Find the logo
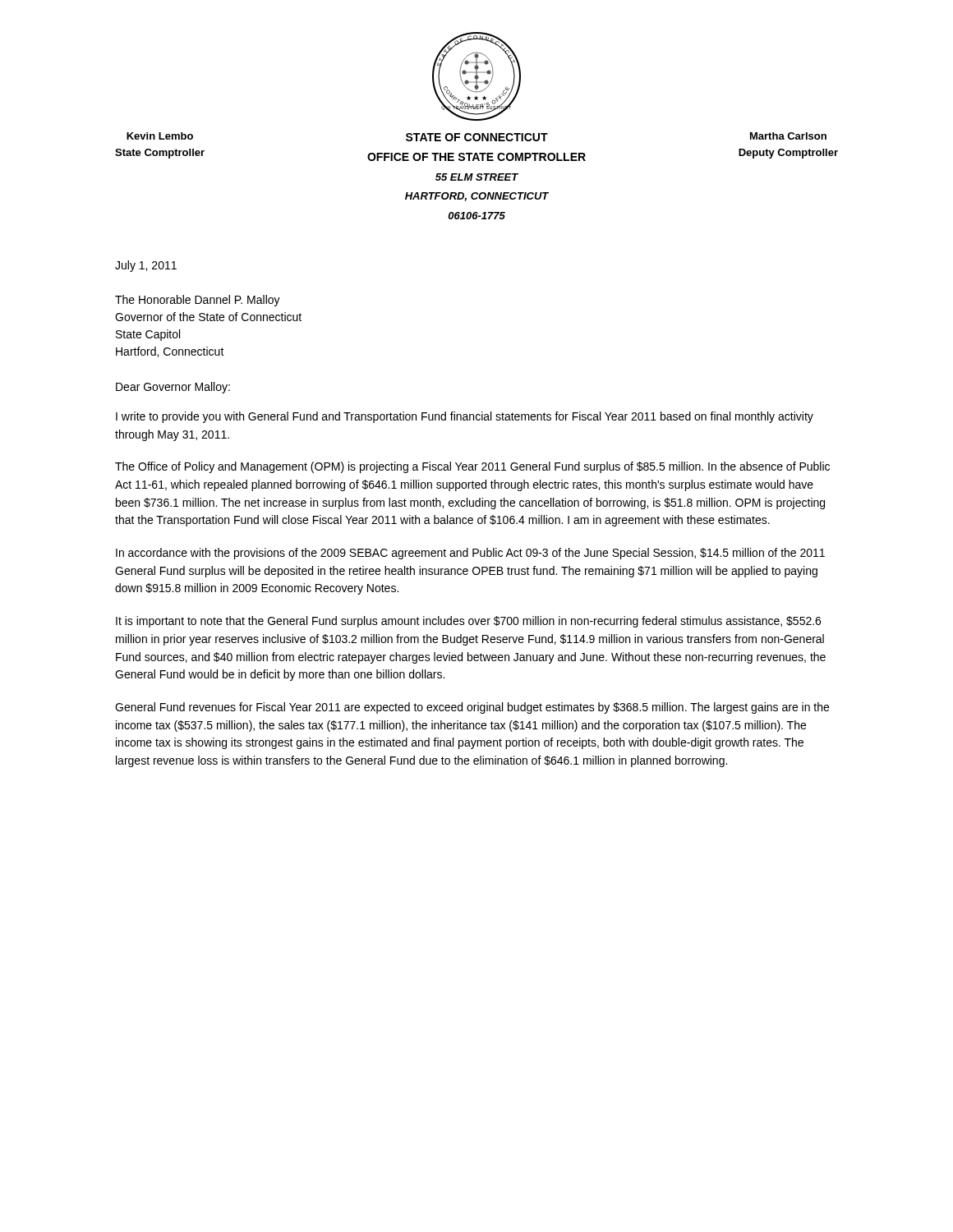This screenshot has height=1232, width=953. pos(476,61)
